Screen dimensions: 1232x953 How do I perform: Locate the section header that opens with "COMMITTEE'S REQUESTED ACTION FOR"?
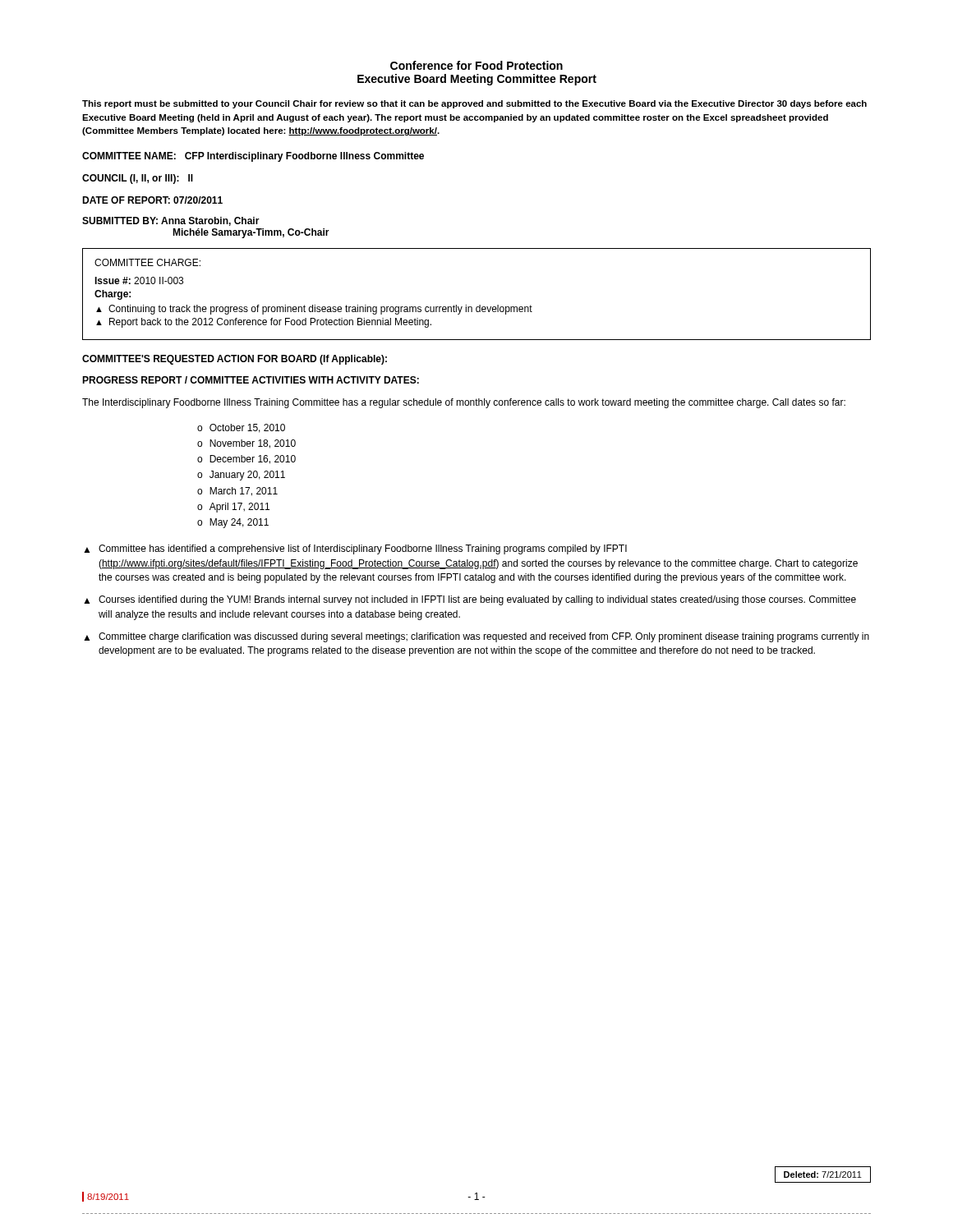click(235, 359)
